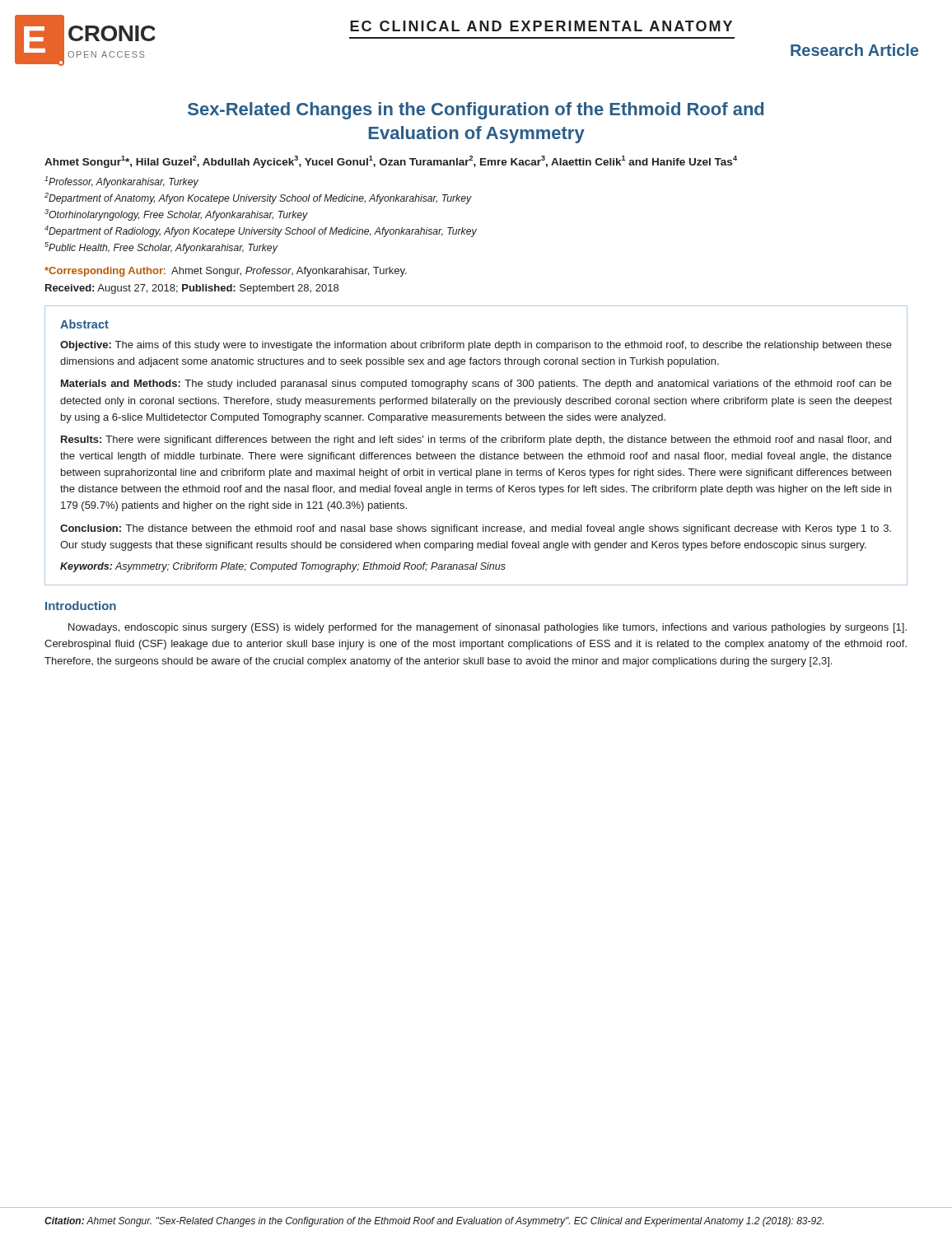Click on the text block starting "Objective: The aims of this study"
The height and width of the screenshot is (1235, 952).
click(476, 353)
